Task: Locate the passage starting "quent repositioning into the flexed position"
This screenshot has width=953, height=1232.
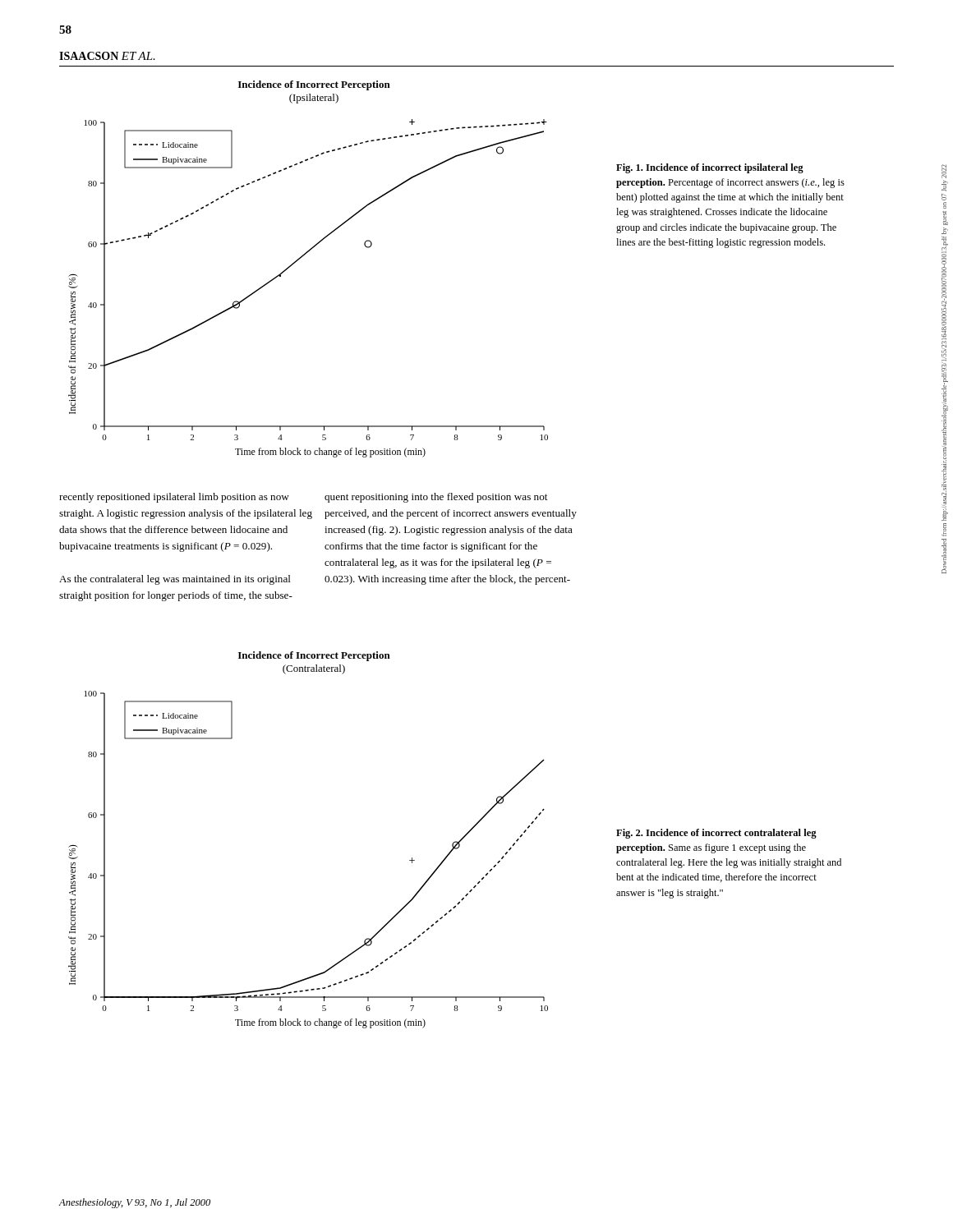Action: pos(451,538)
